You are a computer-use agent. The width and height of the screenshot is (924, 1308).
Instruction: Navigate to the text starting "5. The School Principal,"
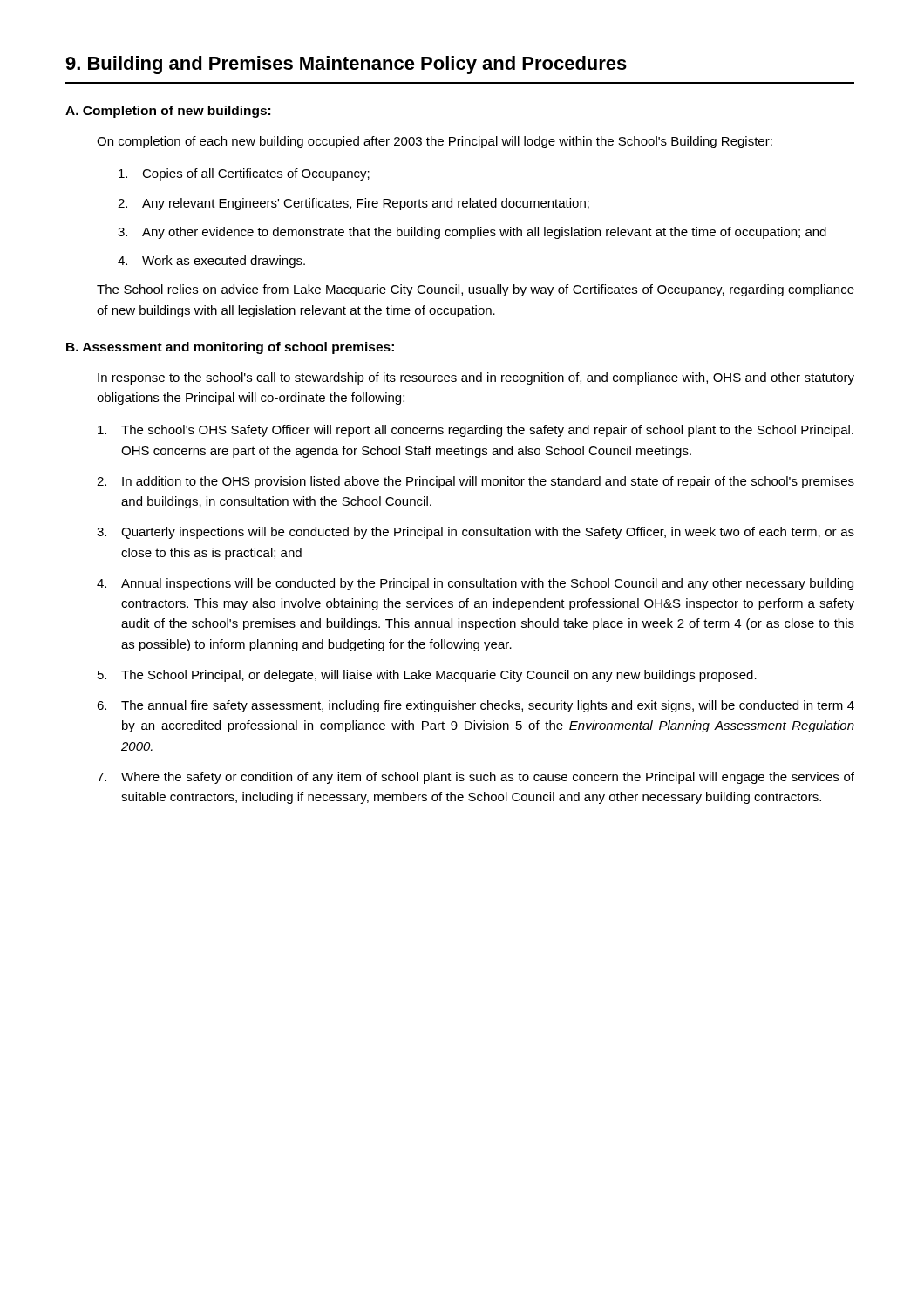tap(460, 674)
